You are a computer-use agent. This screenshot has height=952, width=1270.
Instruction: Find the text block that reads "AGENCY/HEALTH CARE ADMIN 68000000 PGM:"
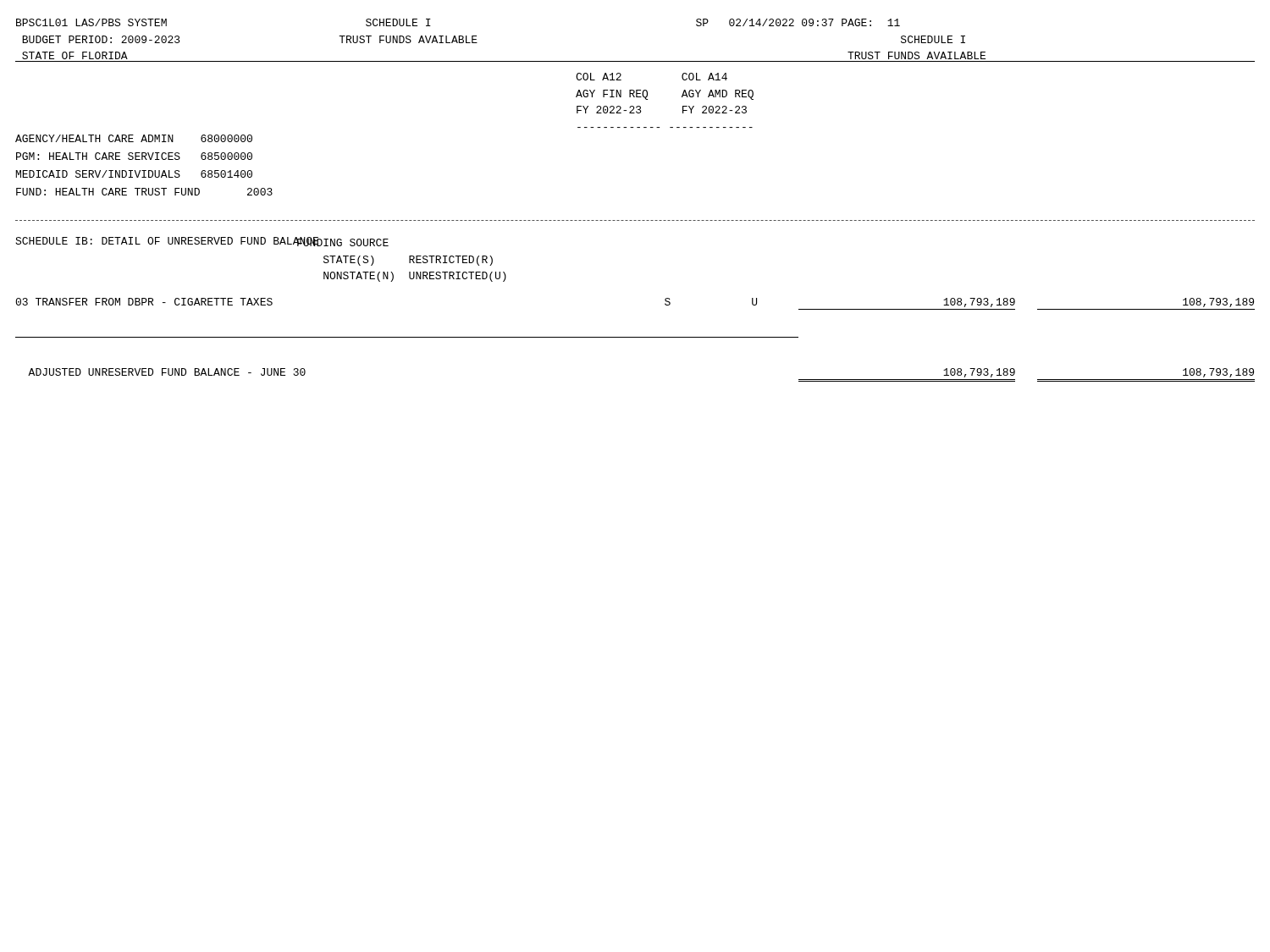134,157
